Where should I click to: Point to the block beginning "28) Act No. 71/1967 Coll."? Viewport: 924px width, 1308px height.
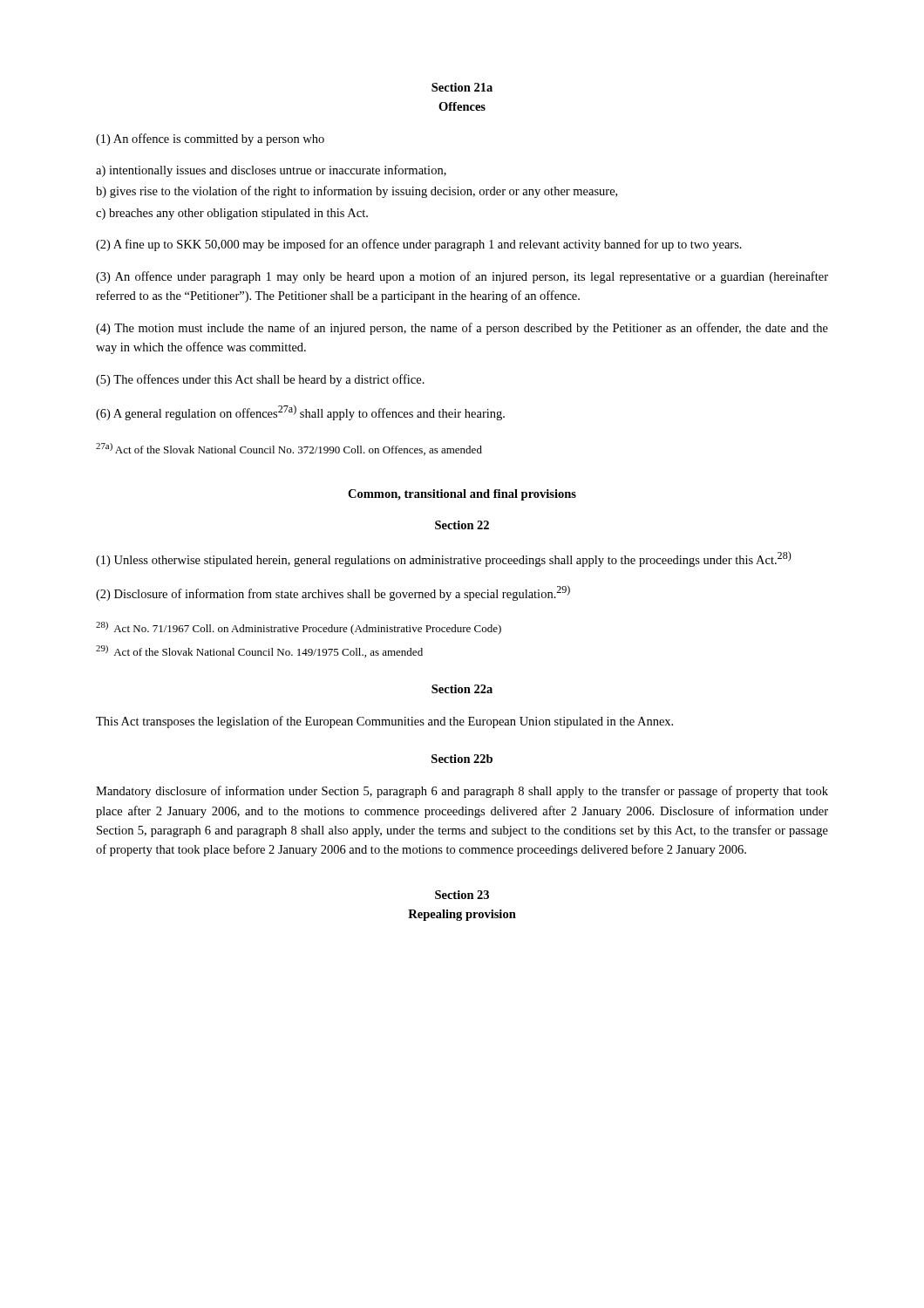click(x=299, y=627)
